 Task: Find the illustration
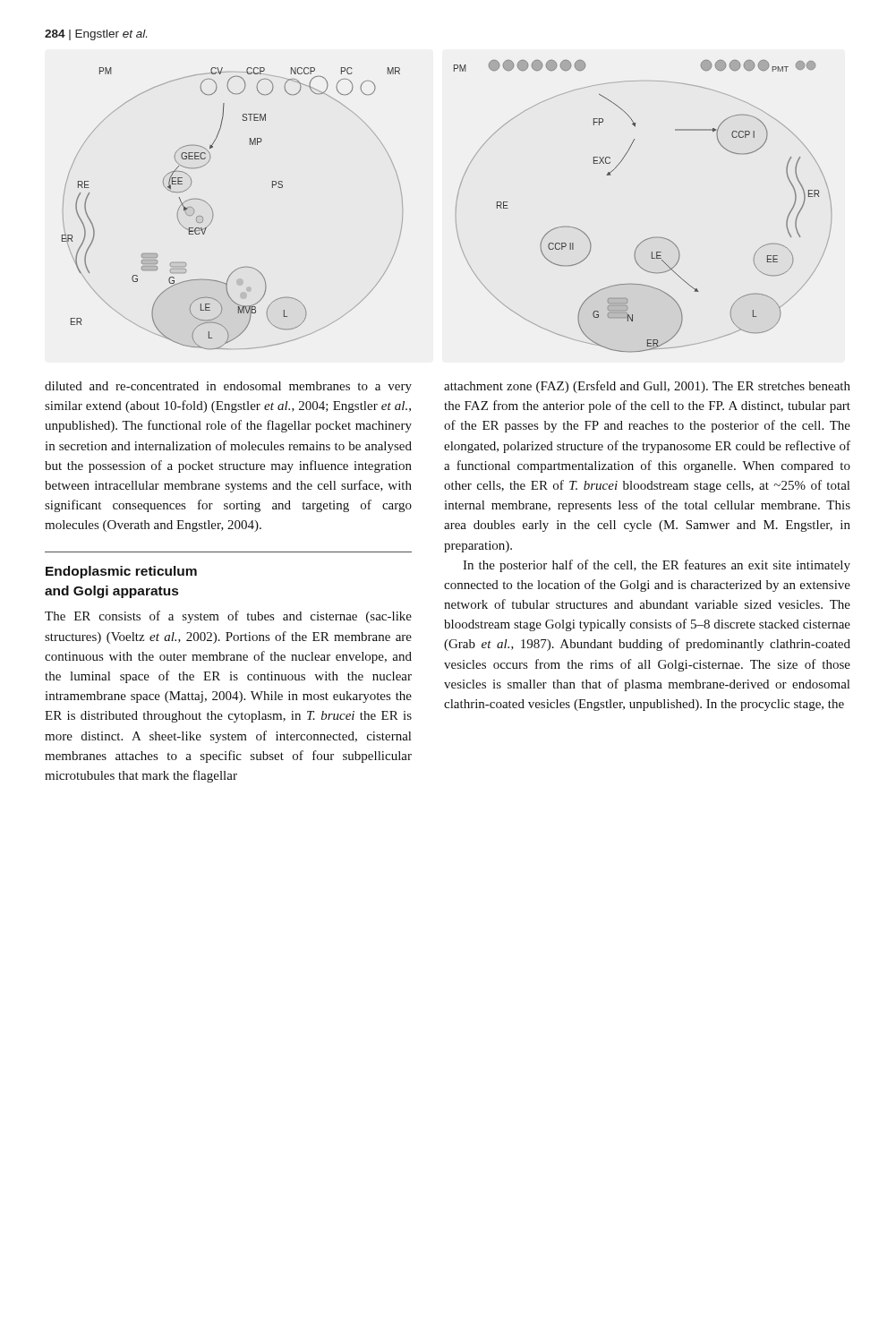(x=448, y=206)
